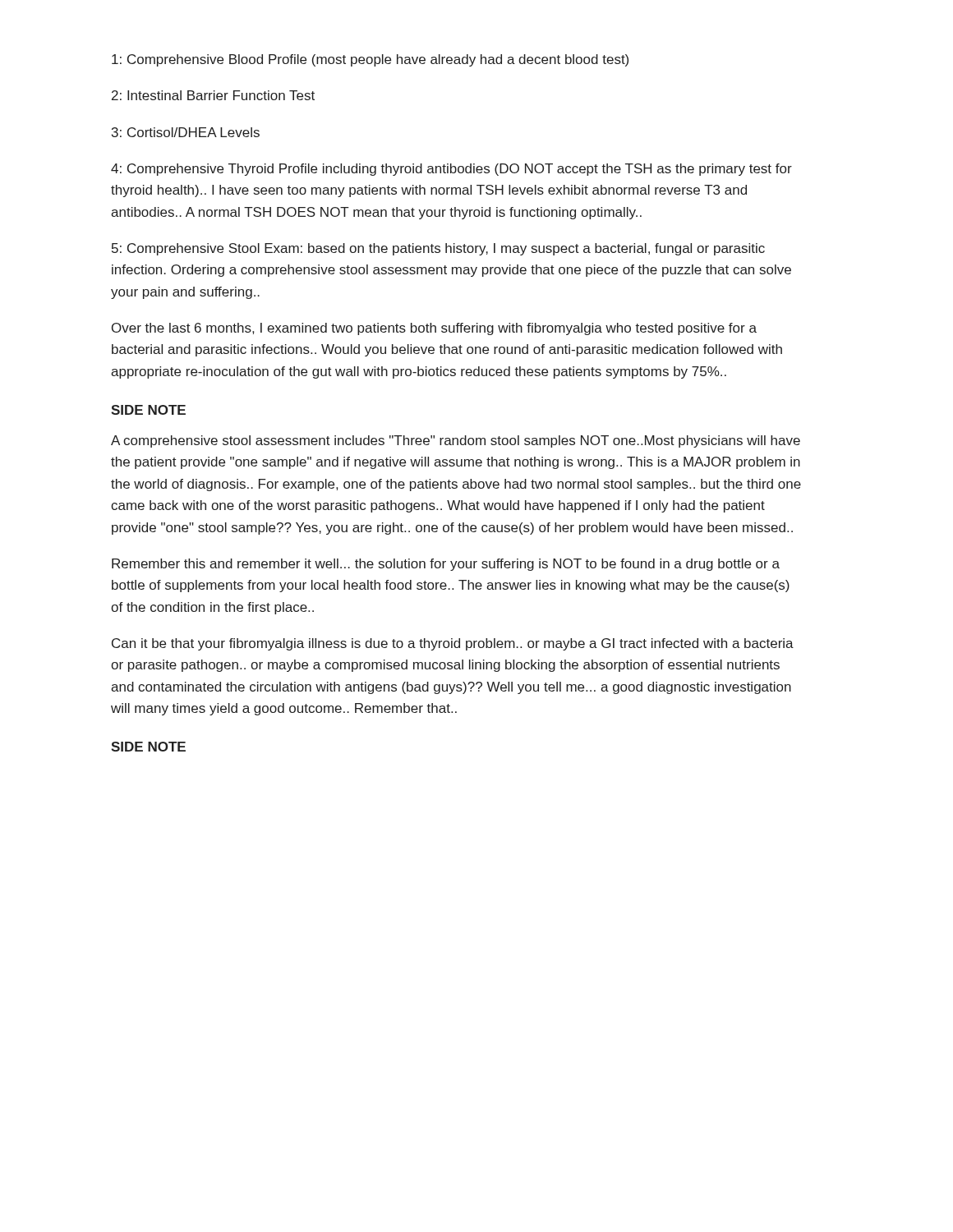Click on the region starting "Over the last 6 months, I examined two"
Image resolution: width=953 pixels, height=1232 pixels.
[x=447, y=350]
